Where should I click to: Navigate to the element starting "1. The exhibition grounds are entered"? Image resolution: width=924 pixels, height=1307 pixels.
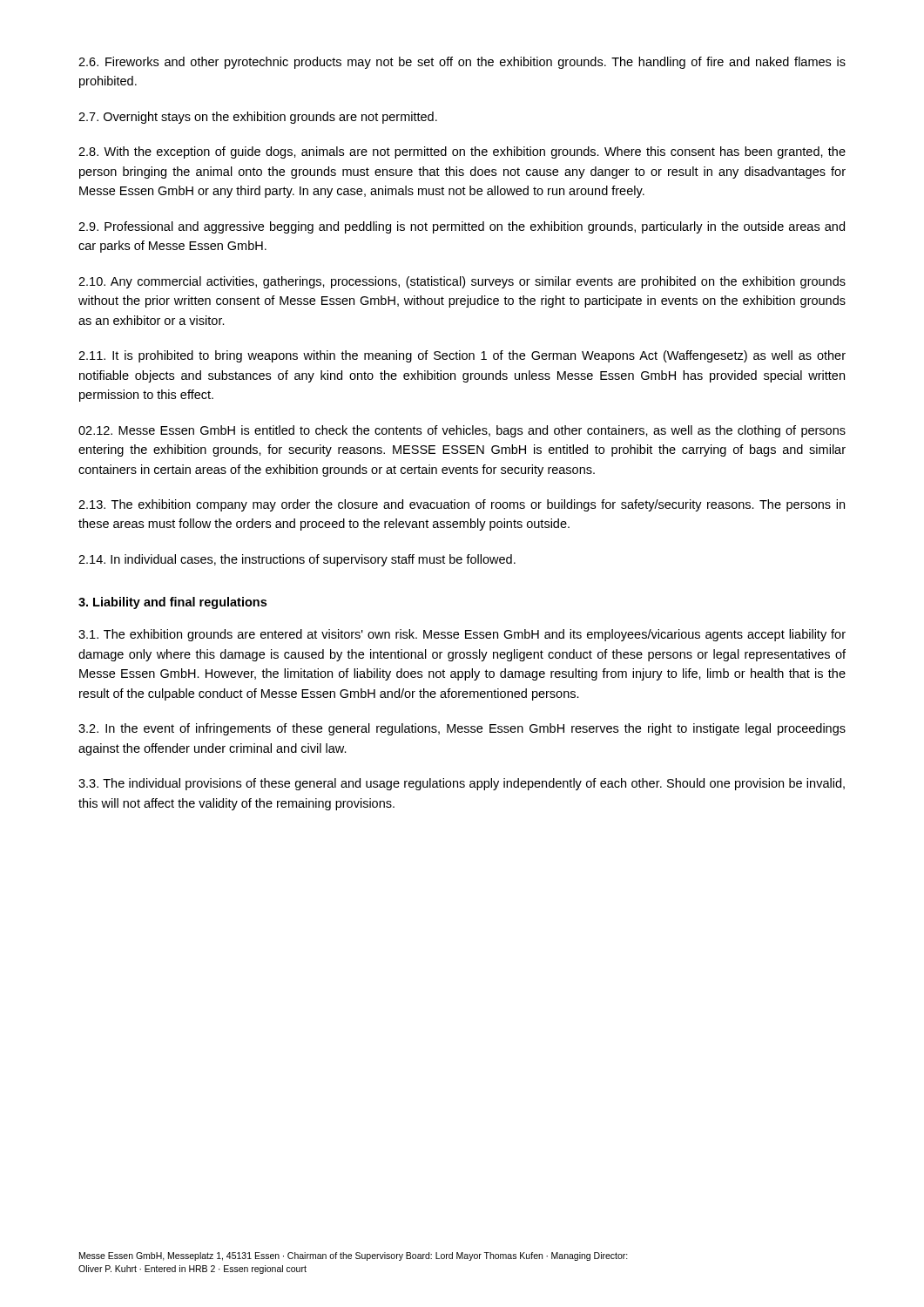(462, 664)
